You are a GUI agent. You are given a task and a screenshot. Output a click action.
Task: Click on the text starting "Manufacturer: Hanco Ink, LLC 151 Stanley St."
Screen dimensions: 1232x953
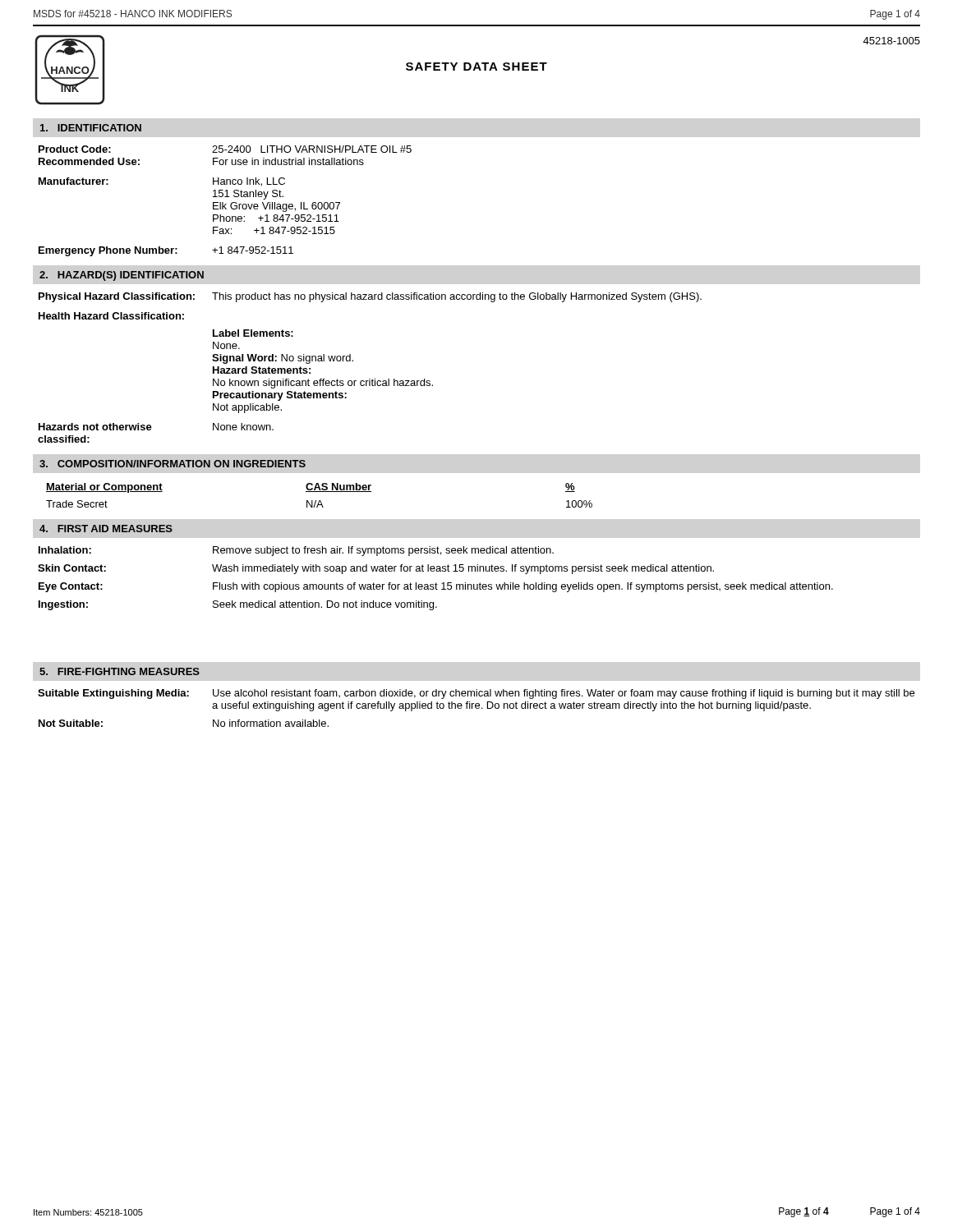tap(73, 182)
